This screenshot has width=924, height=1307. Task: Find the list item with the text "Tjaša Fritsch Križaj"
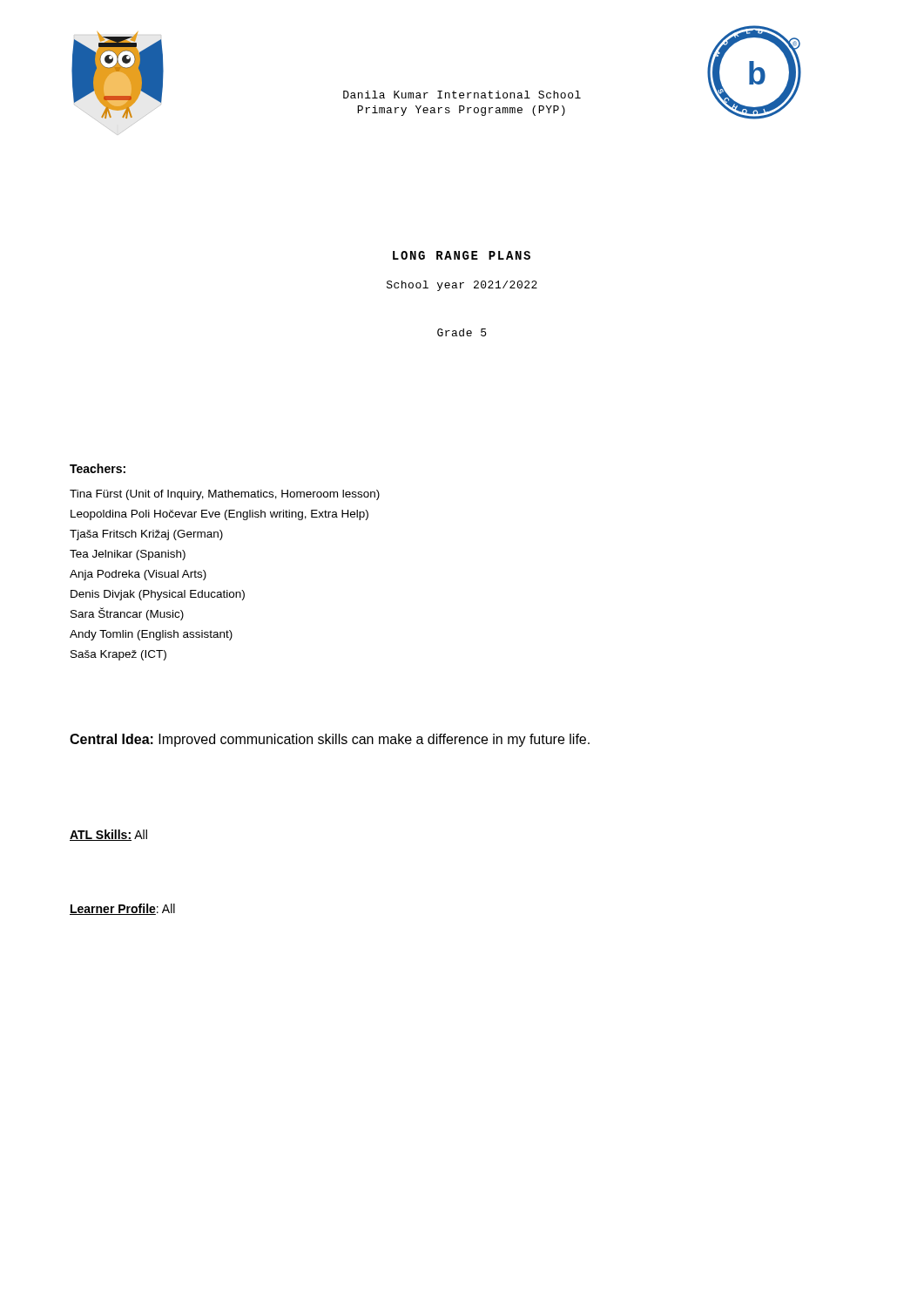point(146,534)
